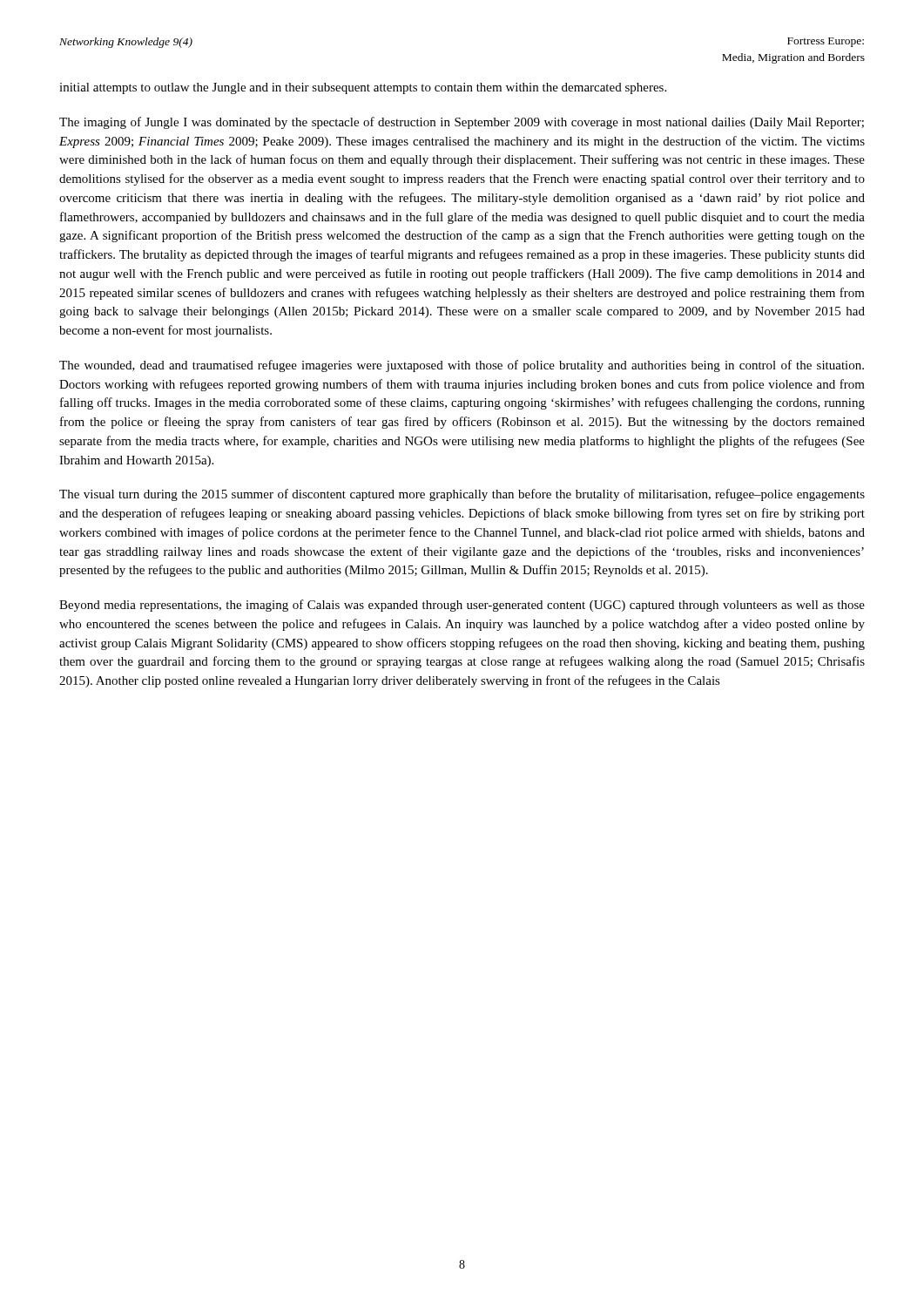Select the passage starting "Beyond media representations,"
Screen dimensions: 1307x924
pos(462,643)
